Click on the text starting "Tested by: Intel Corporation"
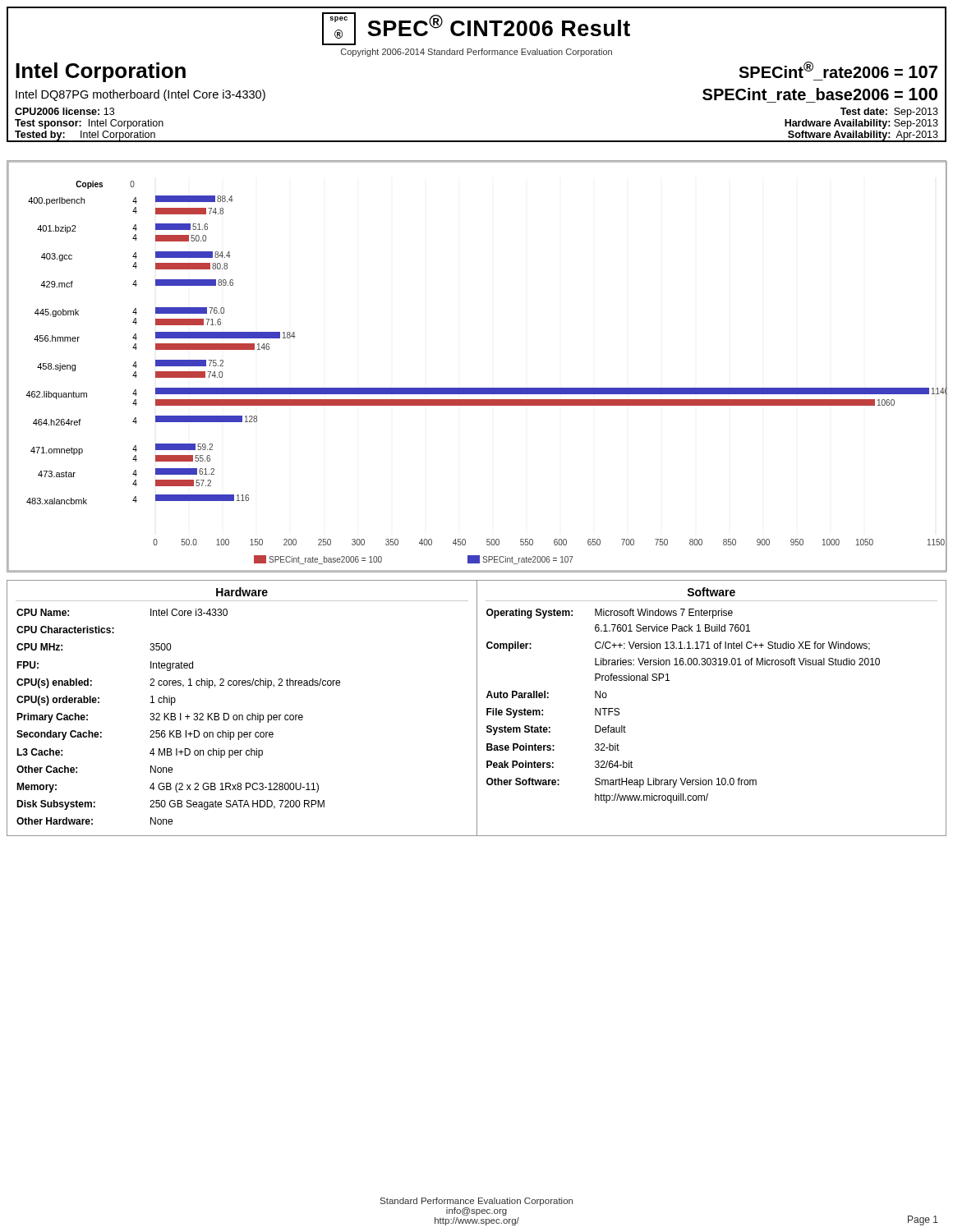 85,135
